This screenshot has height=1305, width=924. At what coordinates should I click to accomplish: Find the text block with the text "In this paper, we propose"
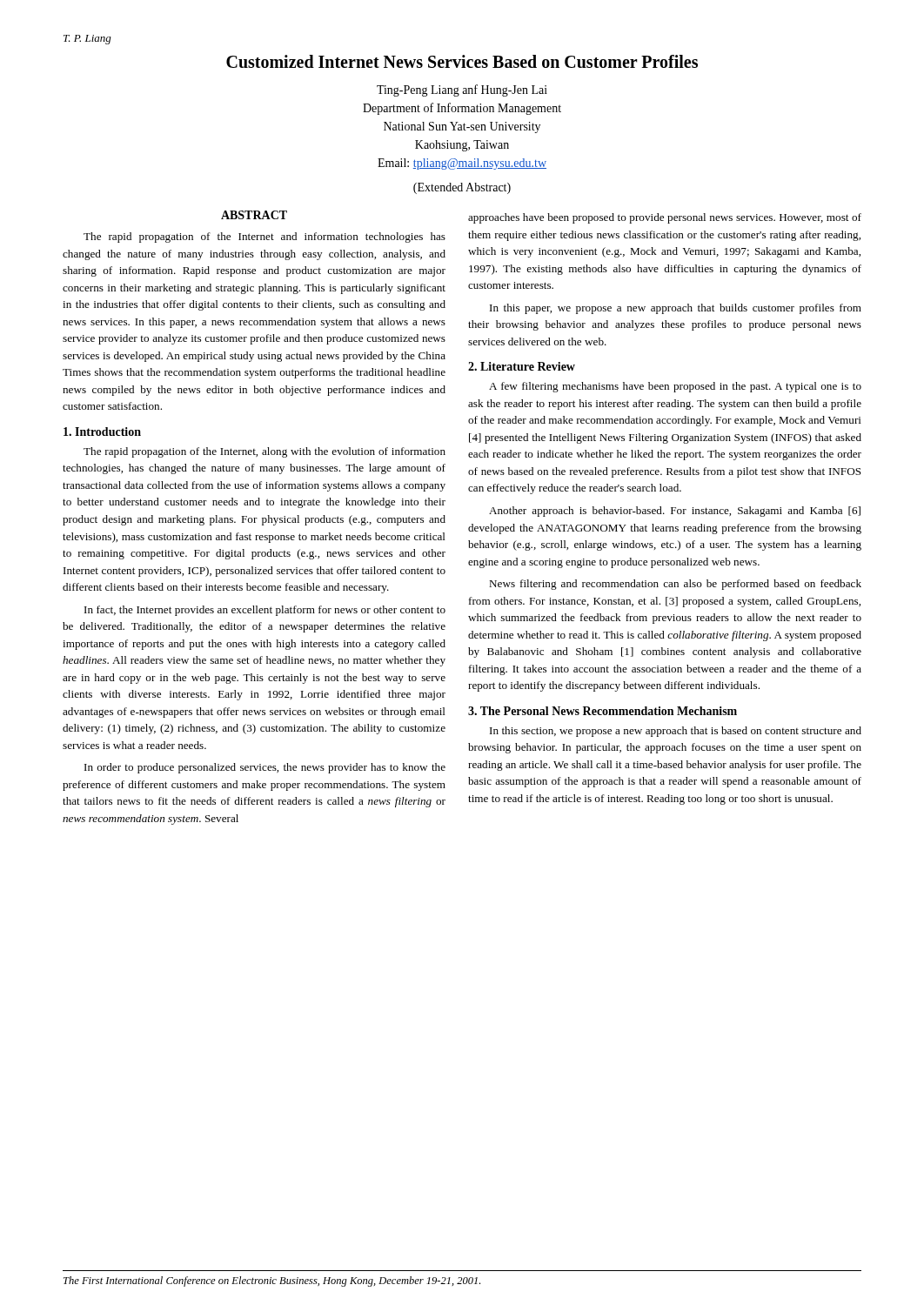(665, 324)
